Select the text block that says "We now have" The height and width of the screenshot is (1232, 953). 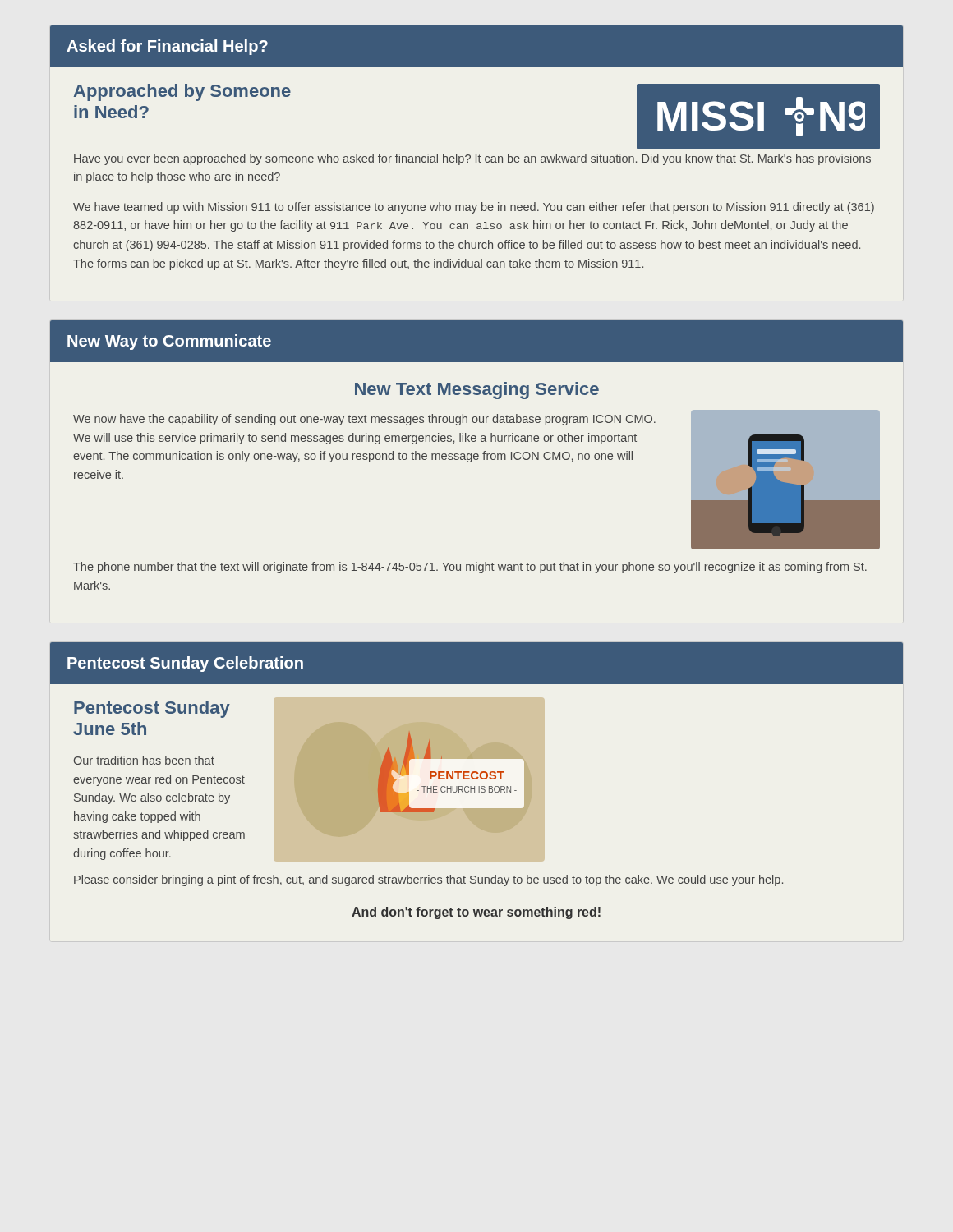pyautogui.click(x=365, y=447)
